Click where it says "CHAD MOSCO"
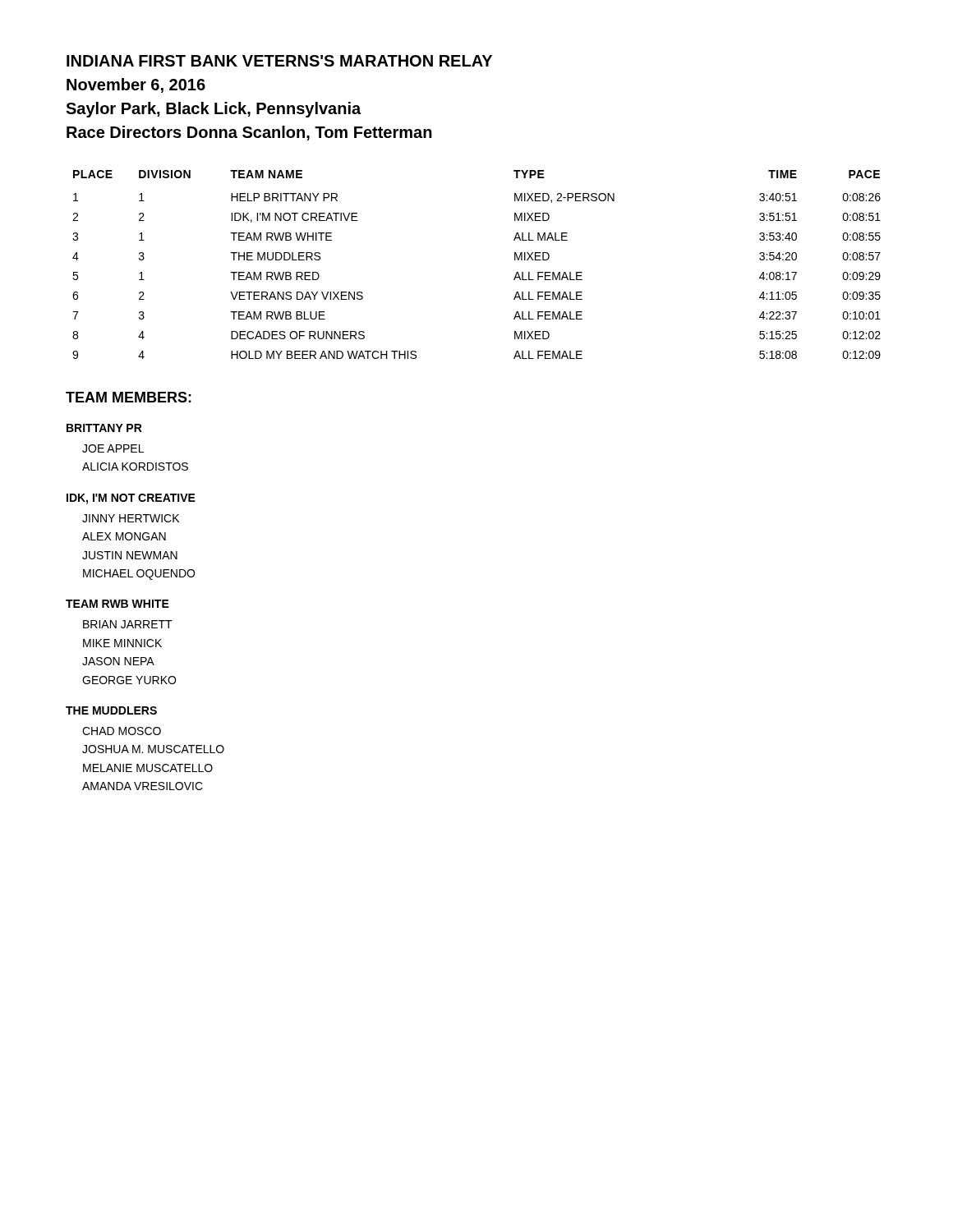 coord(122,731)
